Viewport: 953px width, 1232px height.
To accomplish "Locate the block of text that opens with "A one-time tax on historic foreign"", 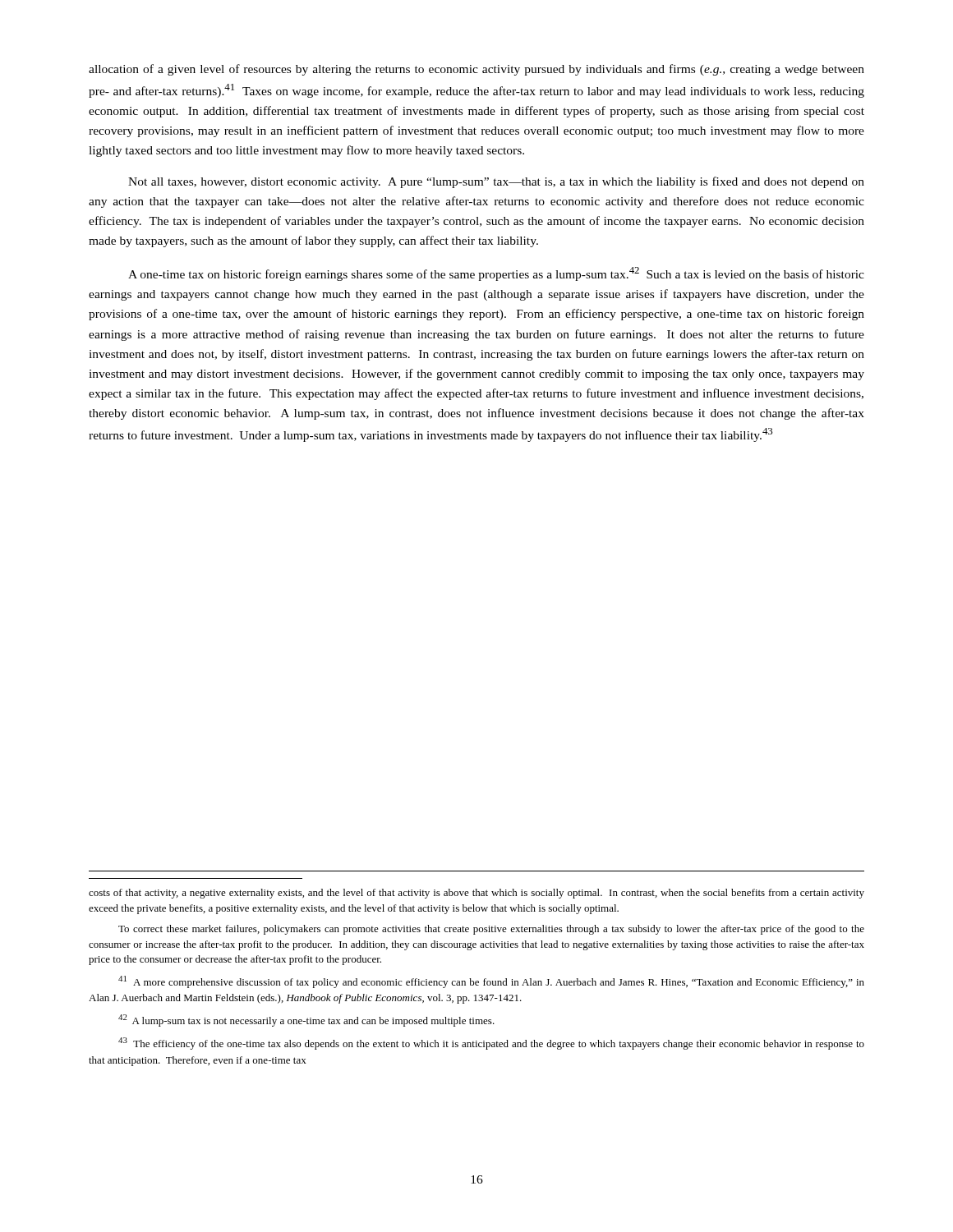I will [476, 354].
